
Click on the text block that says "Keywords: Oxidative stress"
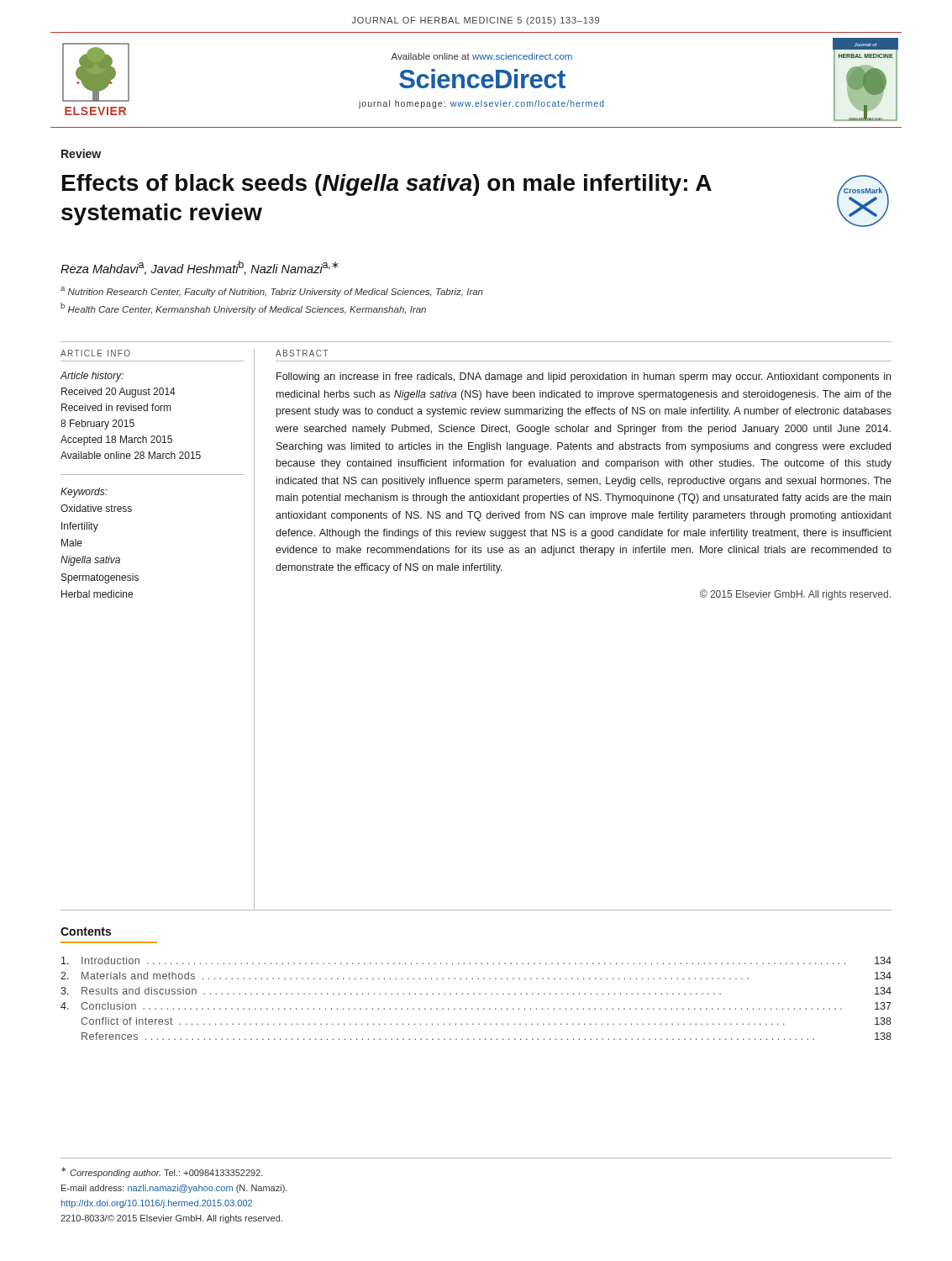[84, 493]
